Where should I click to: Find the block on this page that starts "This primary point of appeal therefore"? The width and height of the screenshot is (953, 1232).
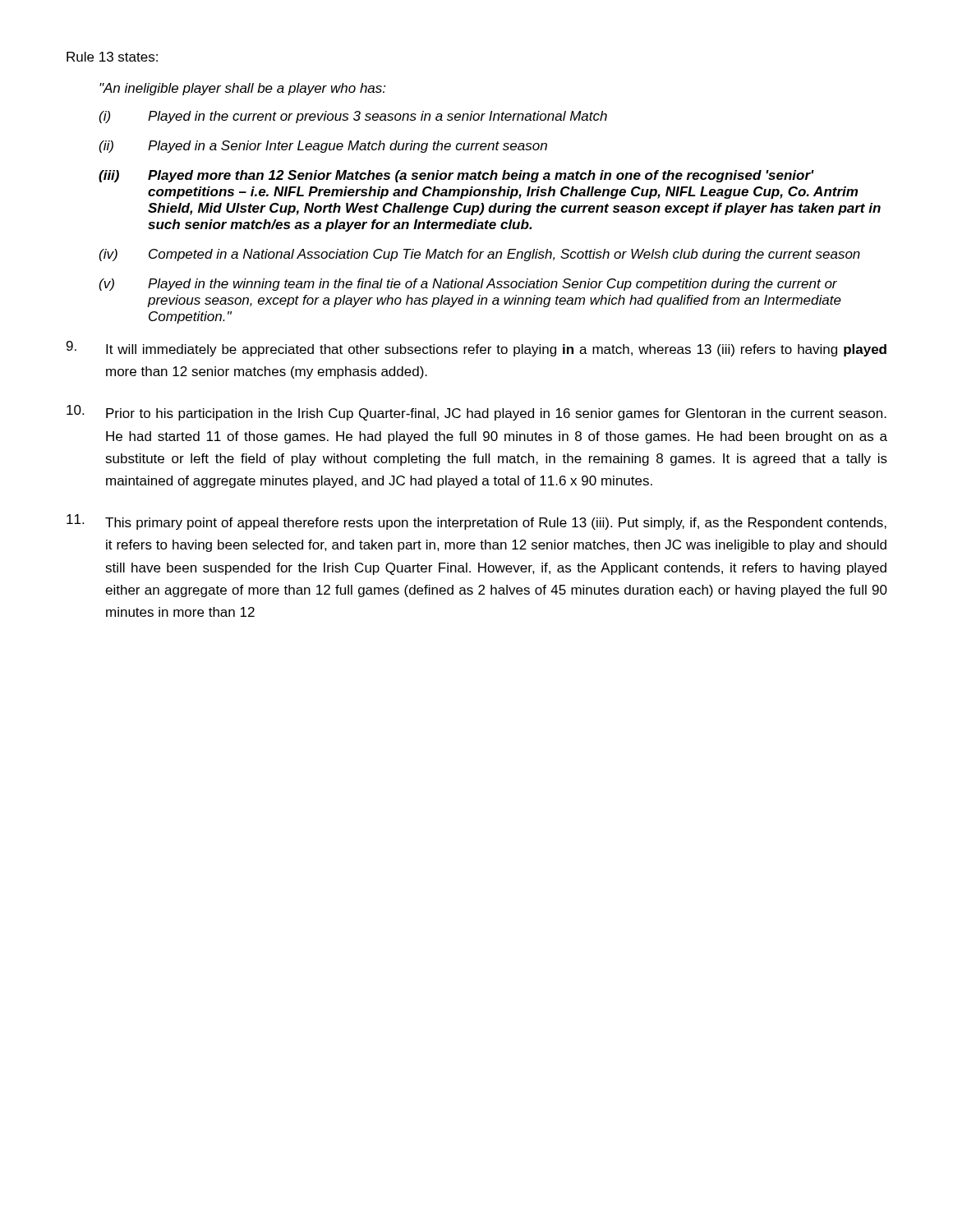pos(476,568)
